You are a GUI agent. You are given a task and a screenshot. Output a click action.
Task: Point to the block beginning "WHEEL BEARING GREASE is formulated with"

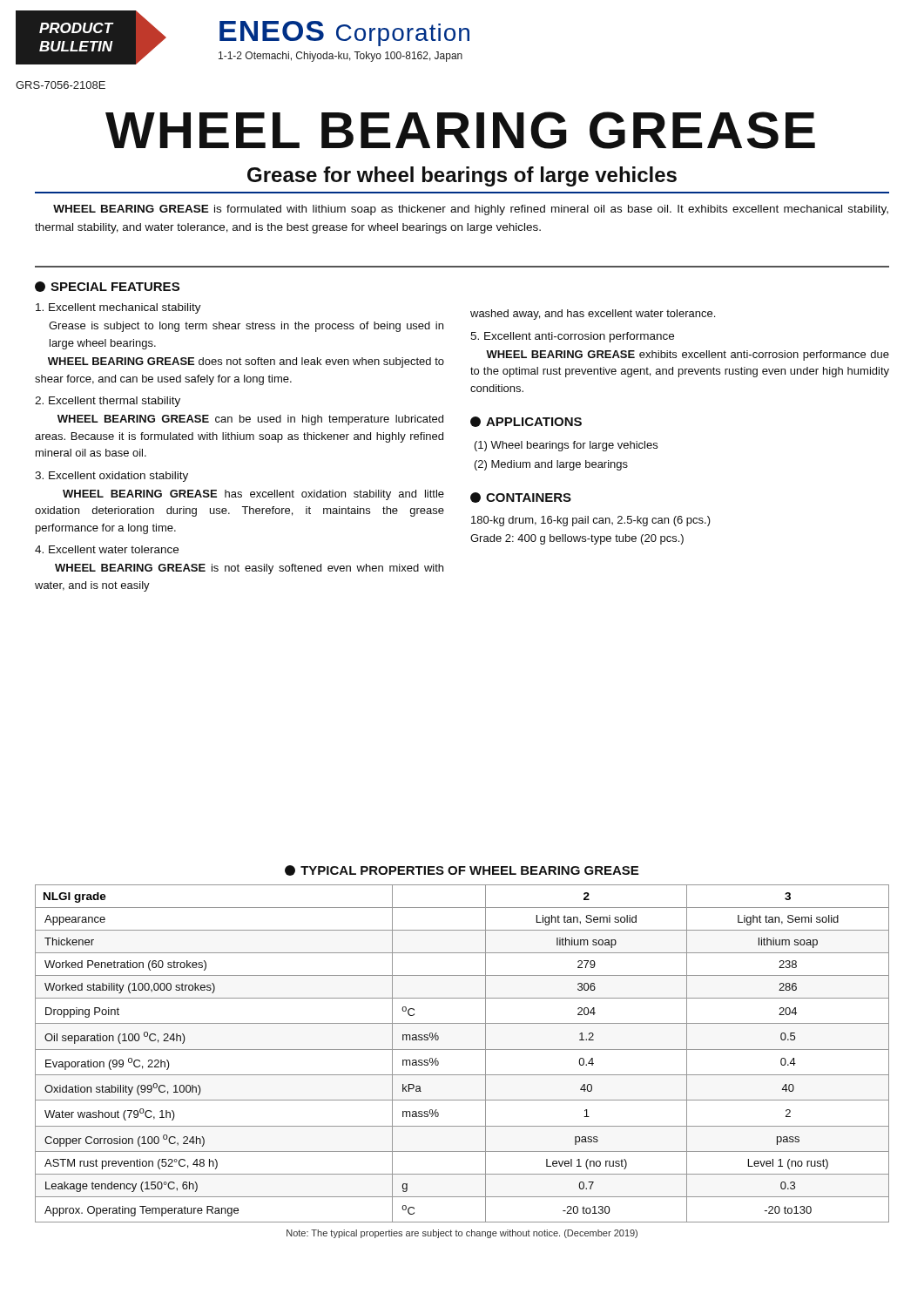click(462, 218)
